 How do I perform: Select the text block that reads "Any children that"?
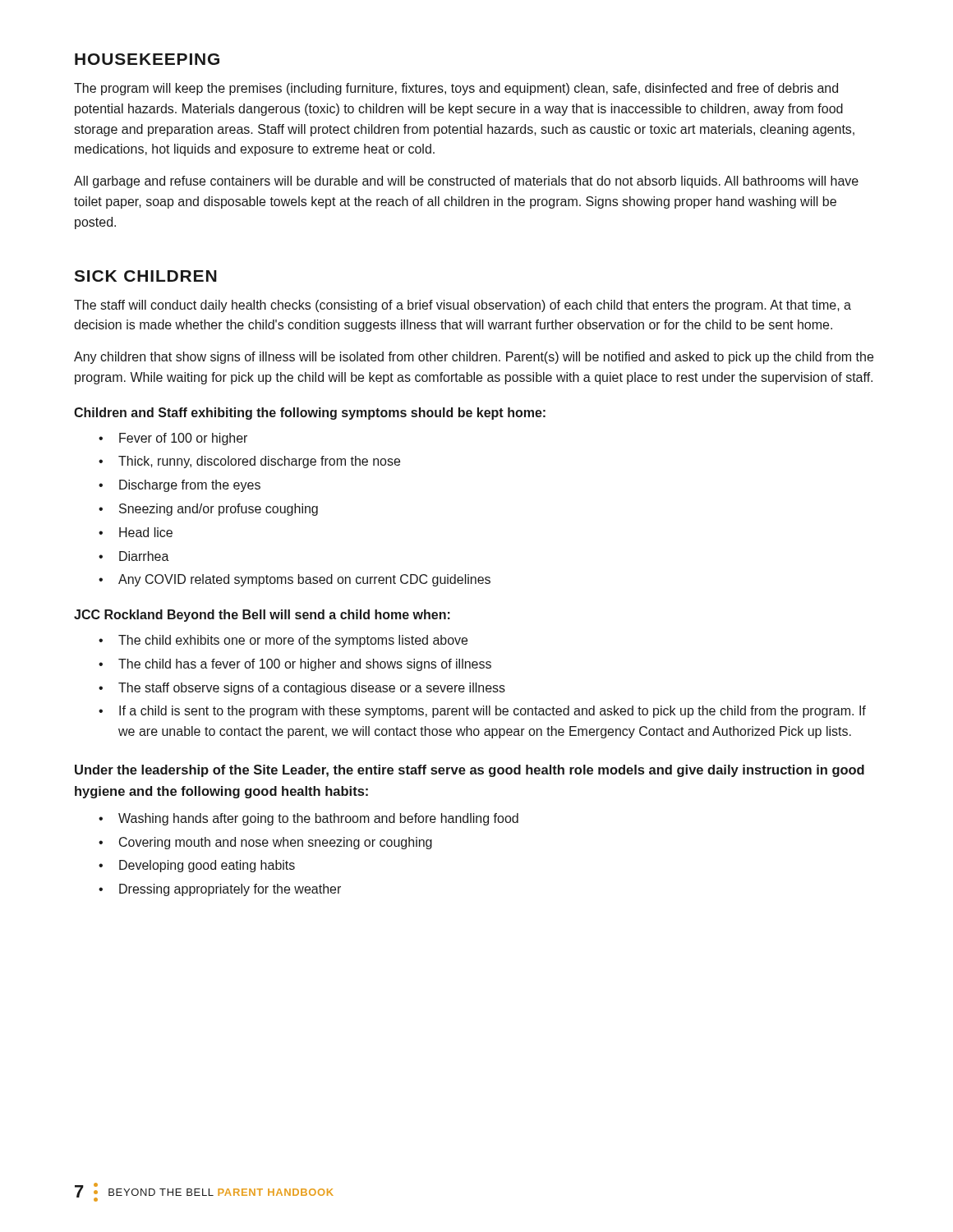click(x=474, y=367)
